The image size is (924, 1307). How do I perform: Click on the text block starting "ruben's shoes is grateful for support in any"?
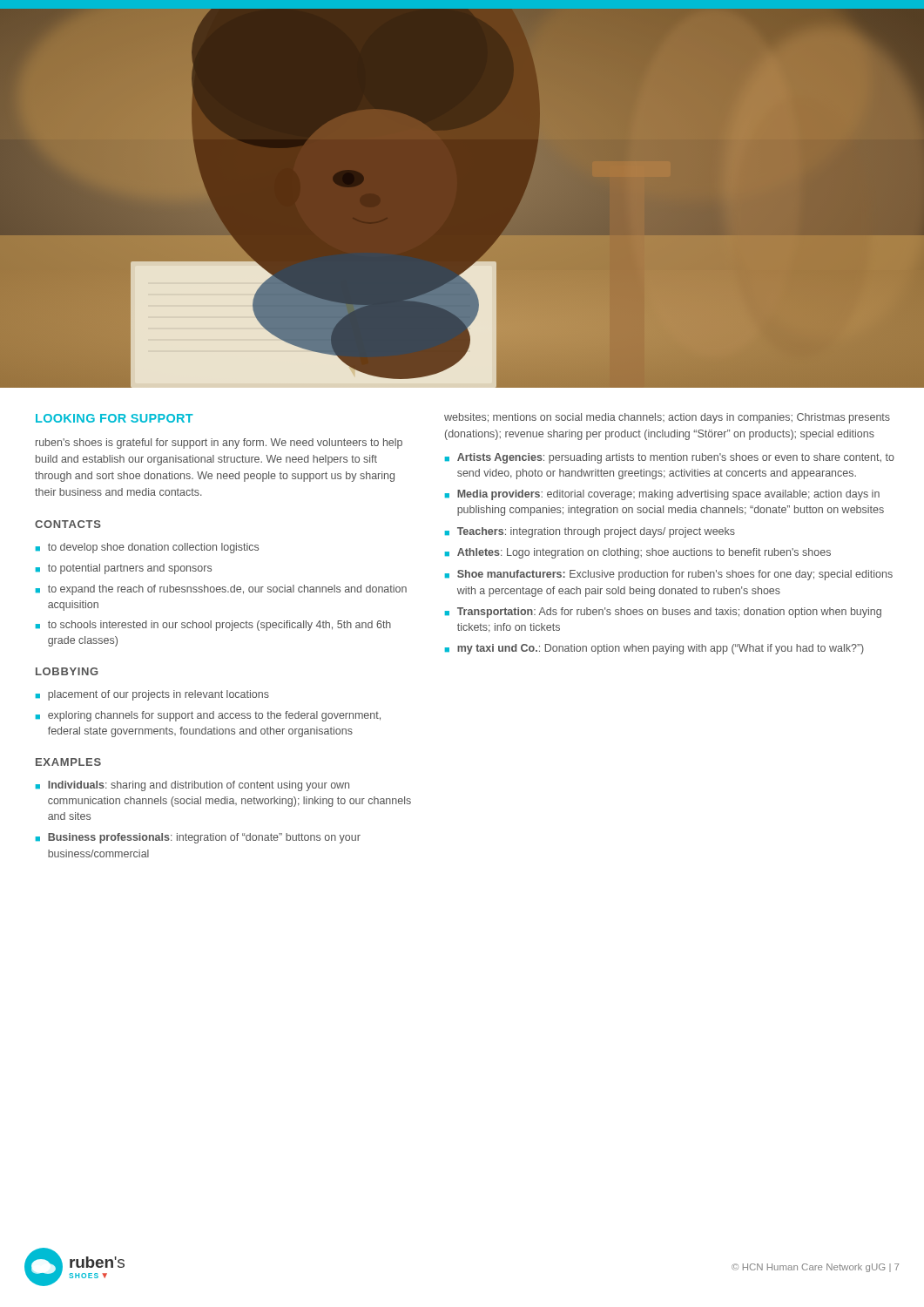(x=219, y=467)
